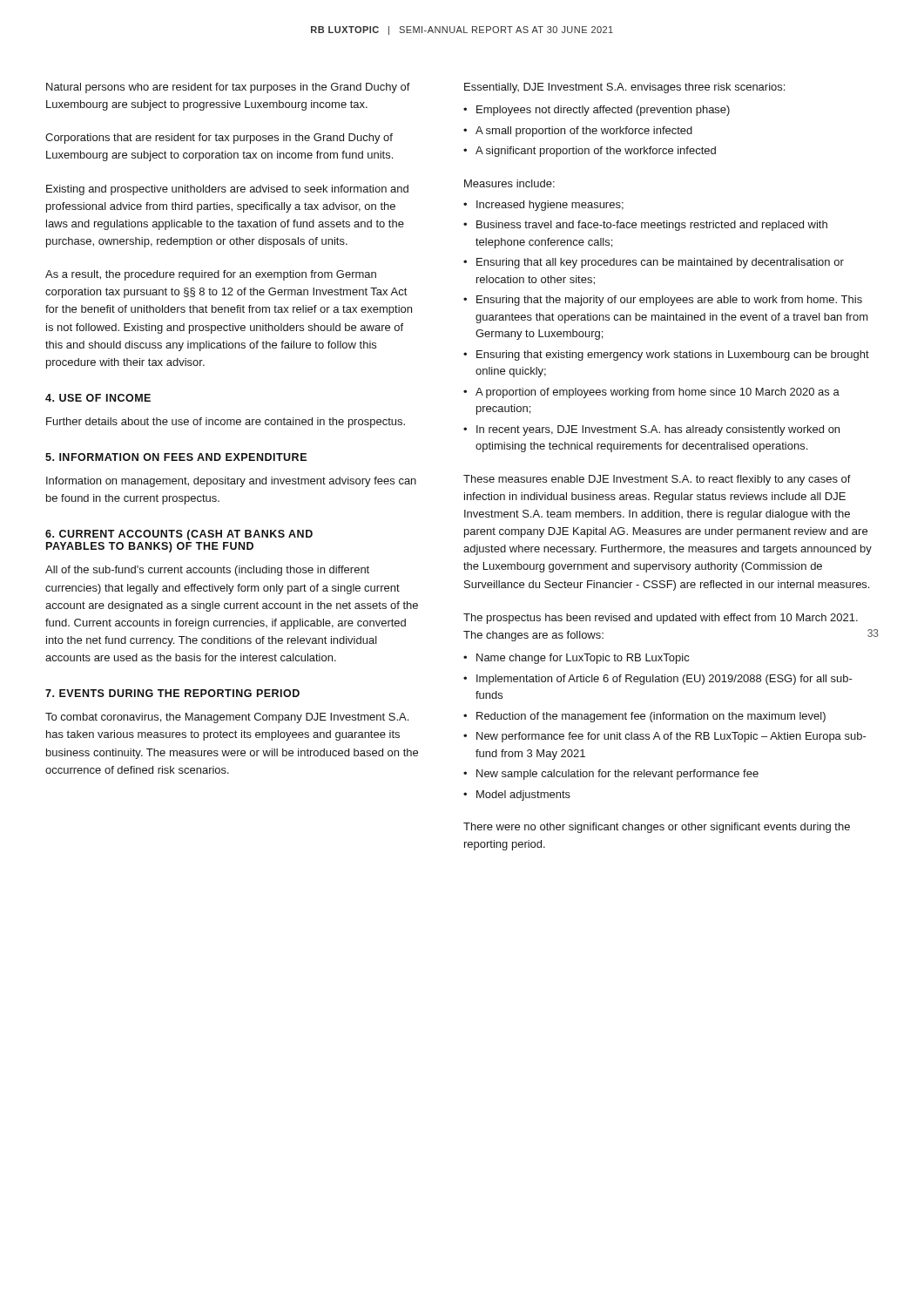Locate the text "Increased hygiene measures;"
This screenshot has height=1307, width=924.
(550, 204)
